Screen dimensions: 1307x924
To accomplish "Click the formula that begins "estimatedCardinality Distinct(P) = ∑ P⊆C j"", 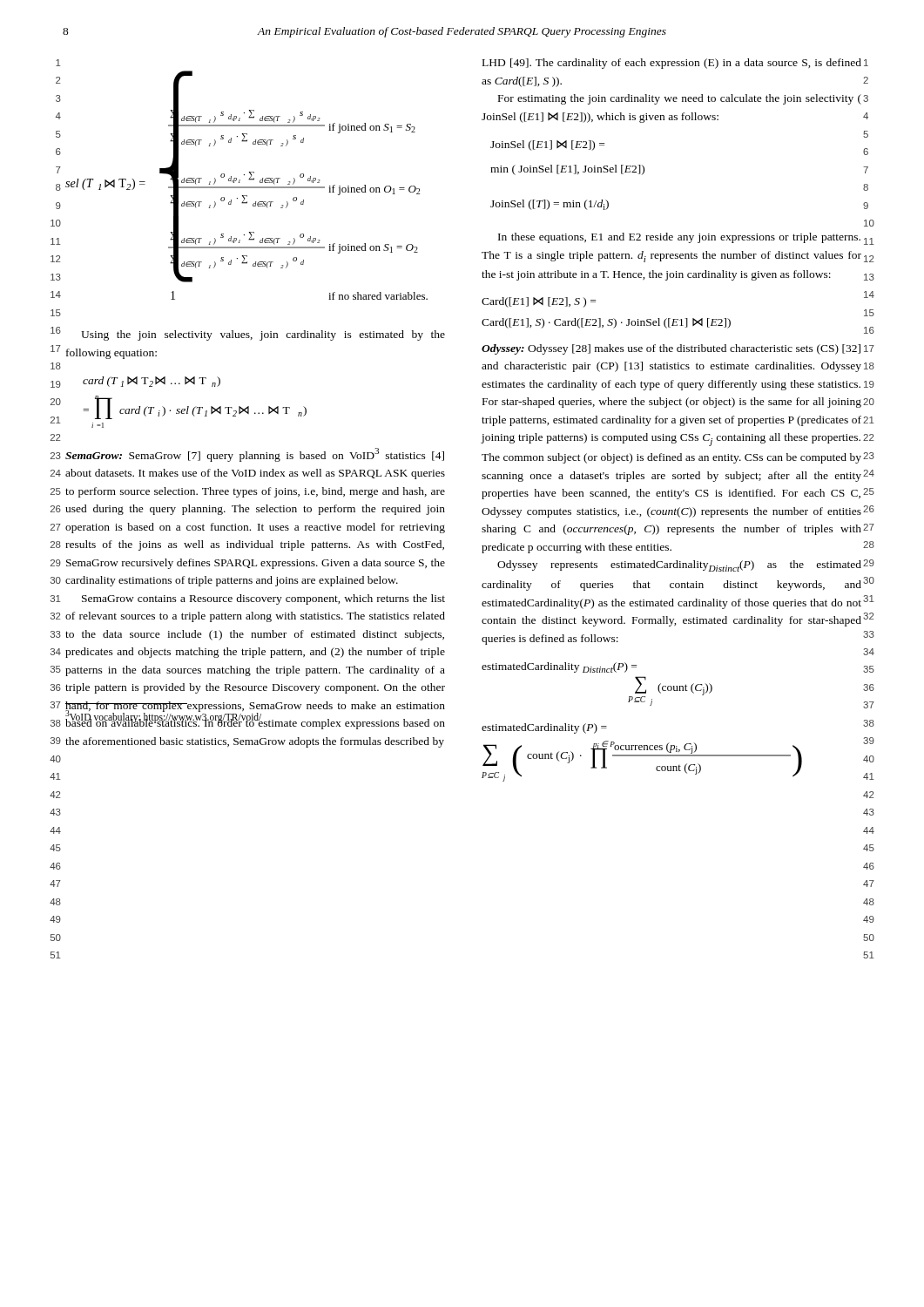I will click(x=669, y=682).
